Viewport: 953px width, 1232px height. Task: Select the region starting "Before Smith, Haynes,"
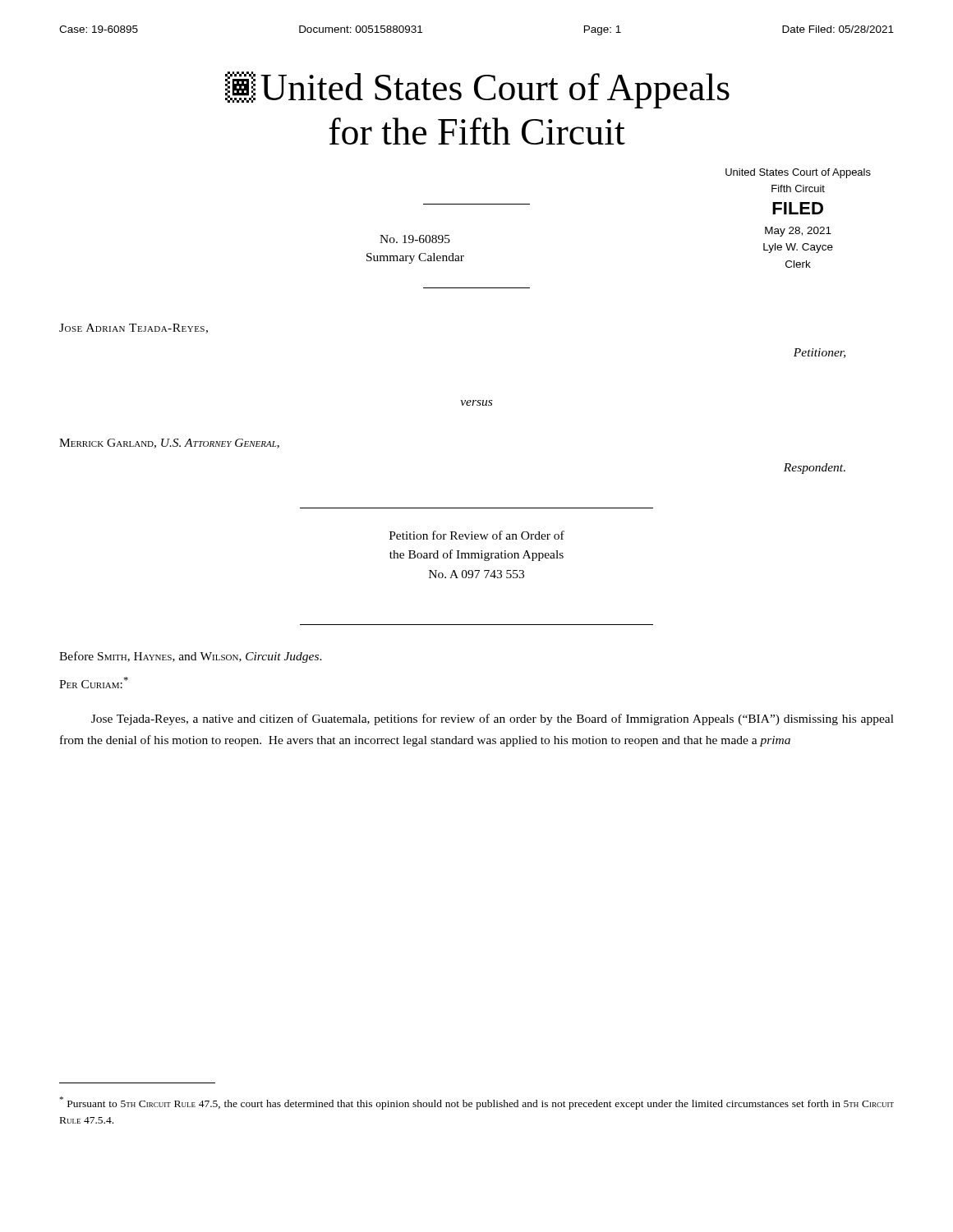(x=191, y=656)
